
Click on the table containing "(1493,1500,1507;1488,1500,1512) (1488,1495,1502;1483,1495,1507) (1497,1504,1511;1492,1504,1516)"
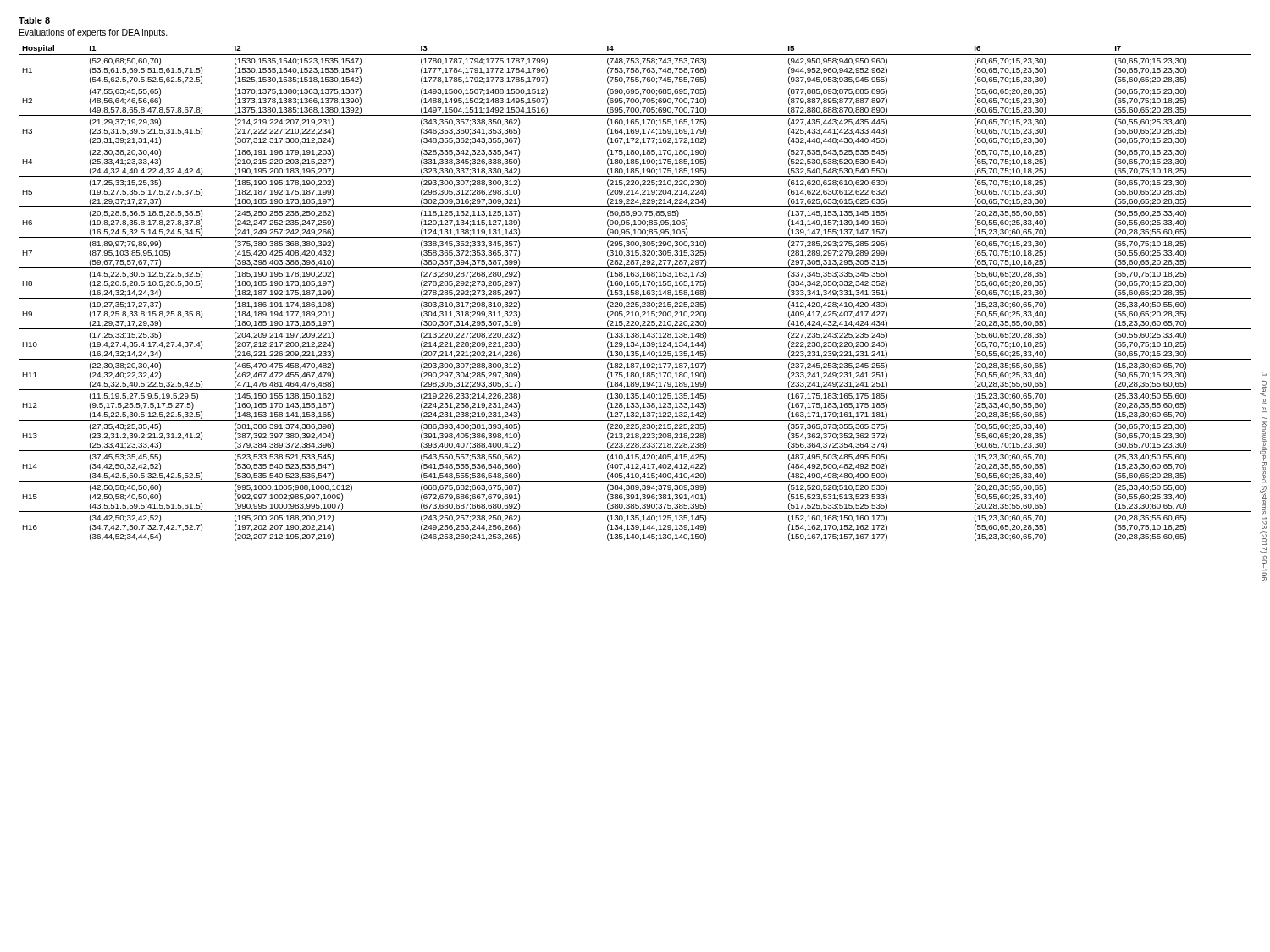[x=635, y=292]
